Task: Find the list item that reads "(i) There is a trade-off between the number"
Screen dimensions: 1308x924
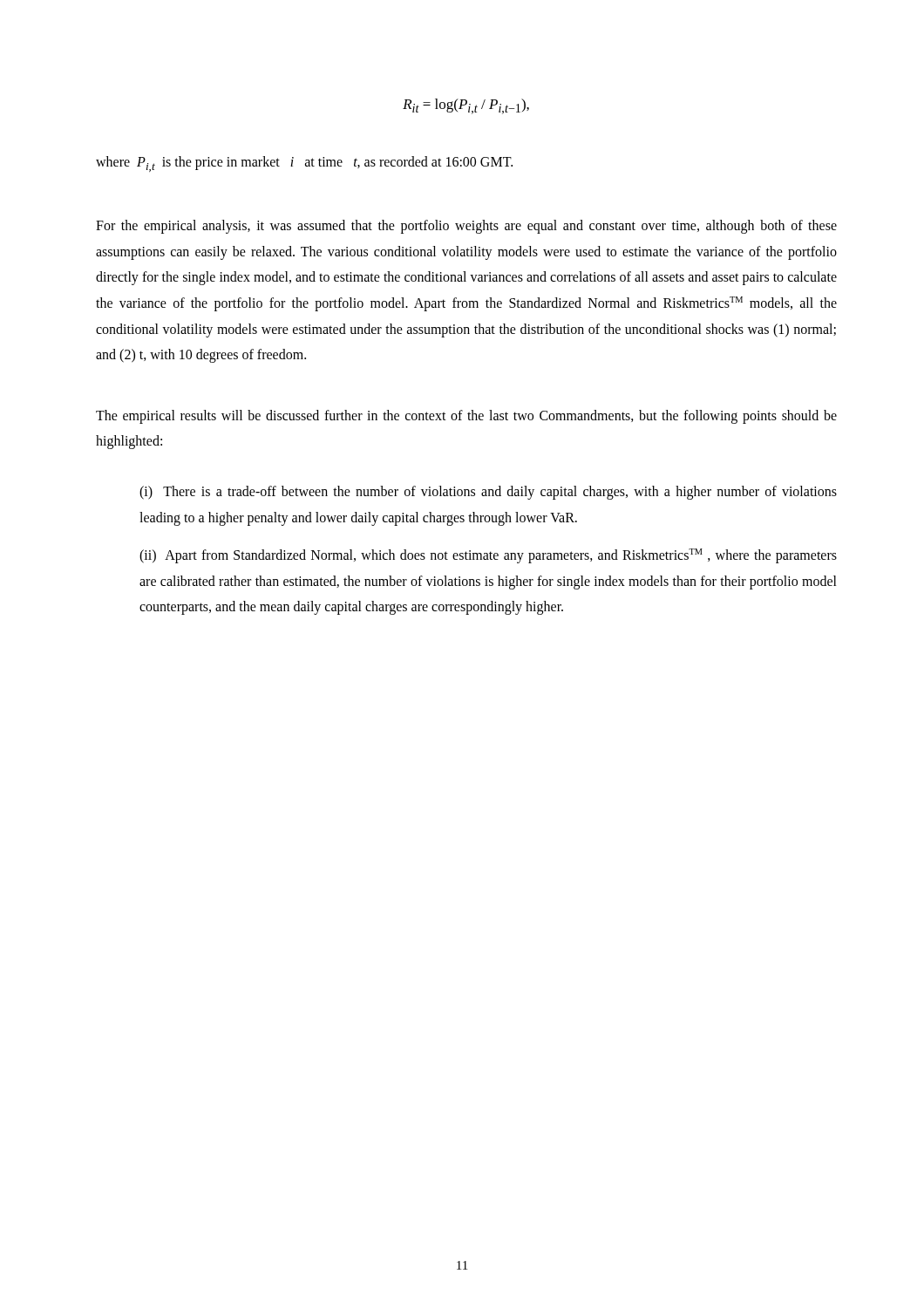Action: 488,504
